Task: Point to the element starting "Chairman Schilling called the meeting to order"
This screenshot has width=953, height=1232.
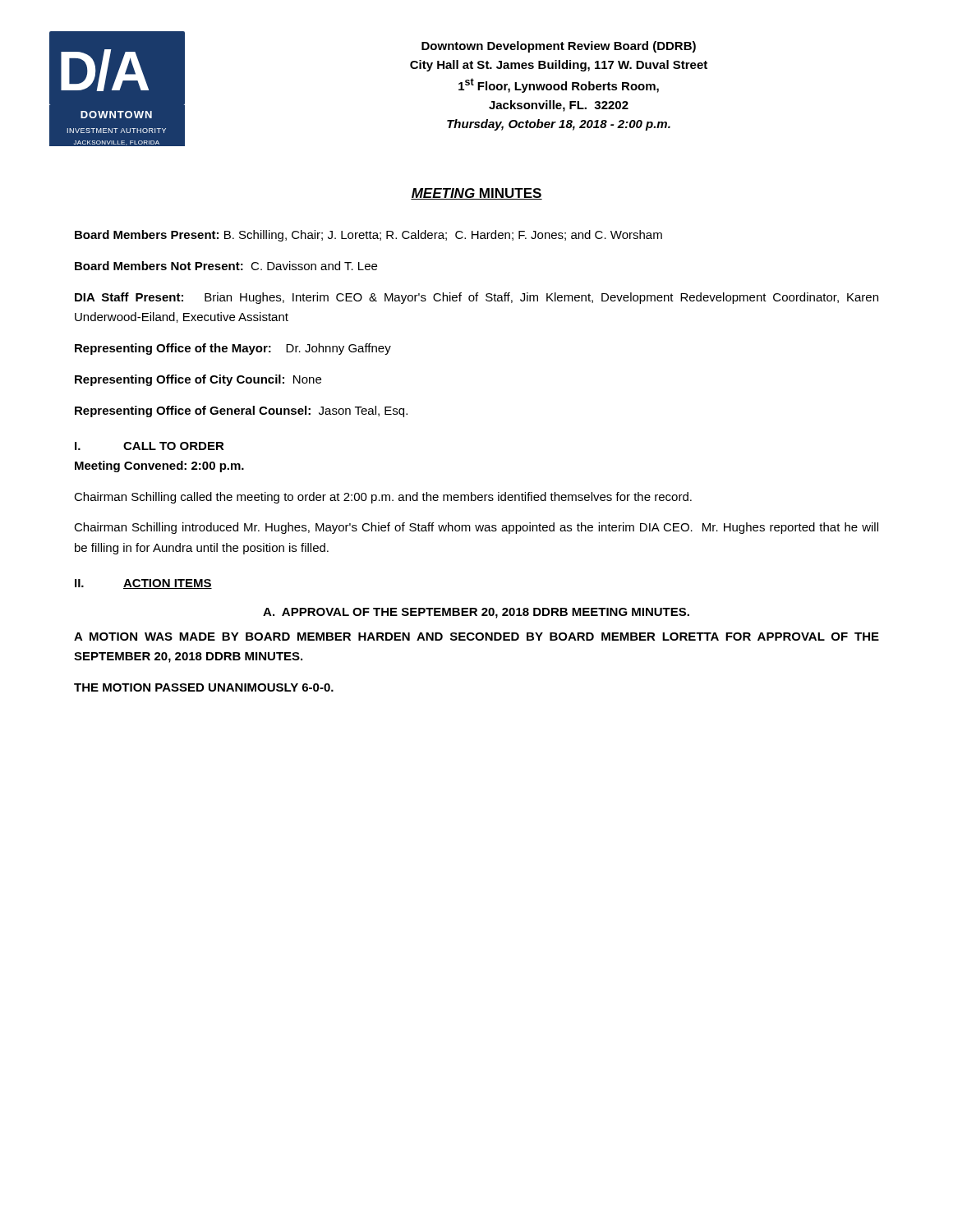Action: coord(383,496)
